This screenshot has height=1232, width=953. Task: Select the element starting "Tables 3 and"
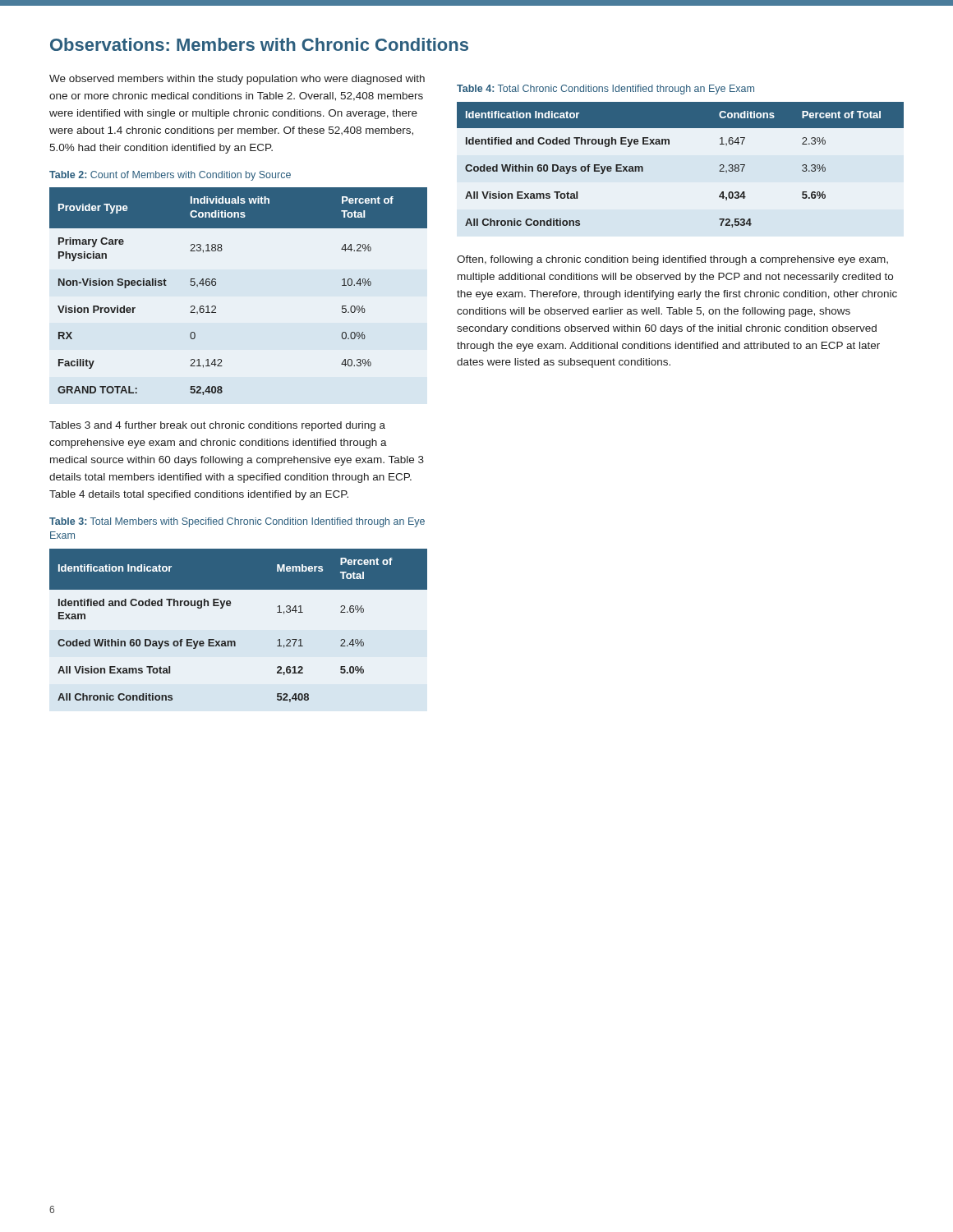click(237, 460)
